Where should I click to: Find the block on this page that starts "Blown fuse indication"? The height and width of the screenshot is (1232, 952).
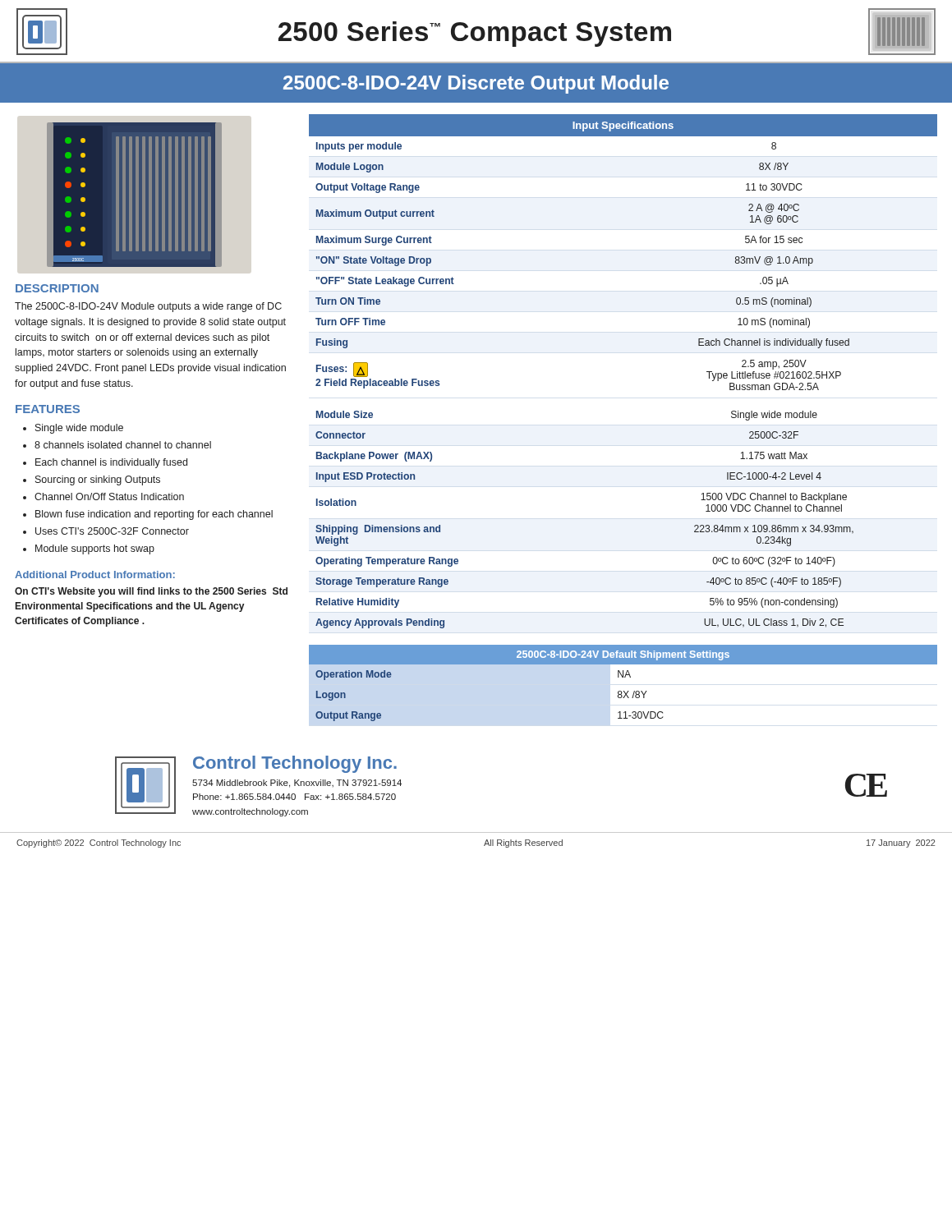[154, 514]
